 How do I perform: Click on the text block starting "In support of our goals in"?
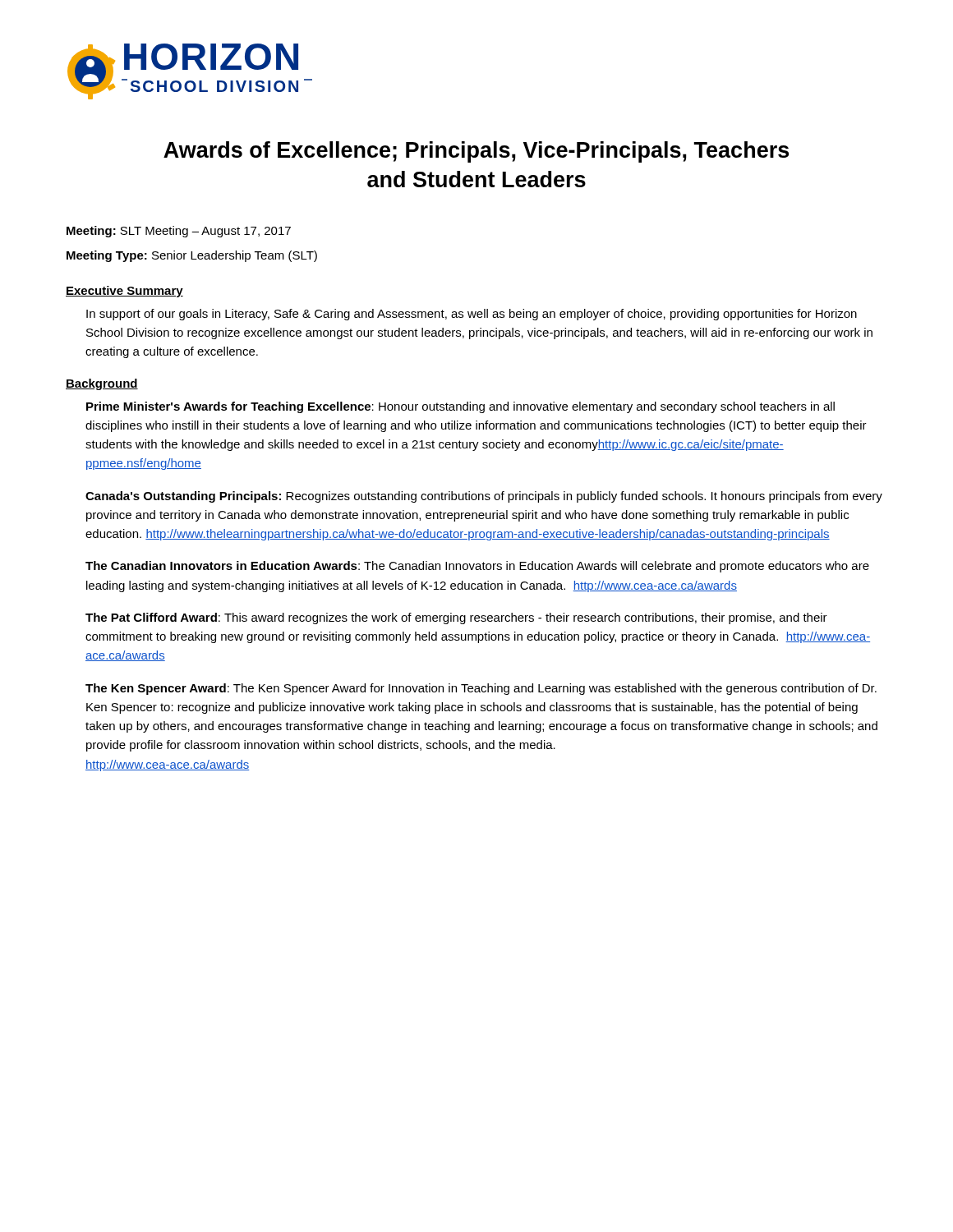[479, 332]
